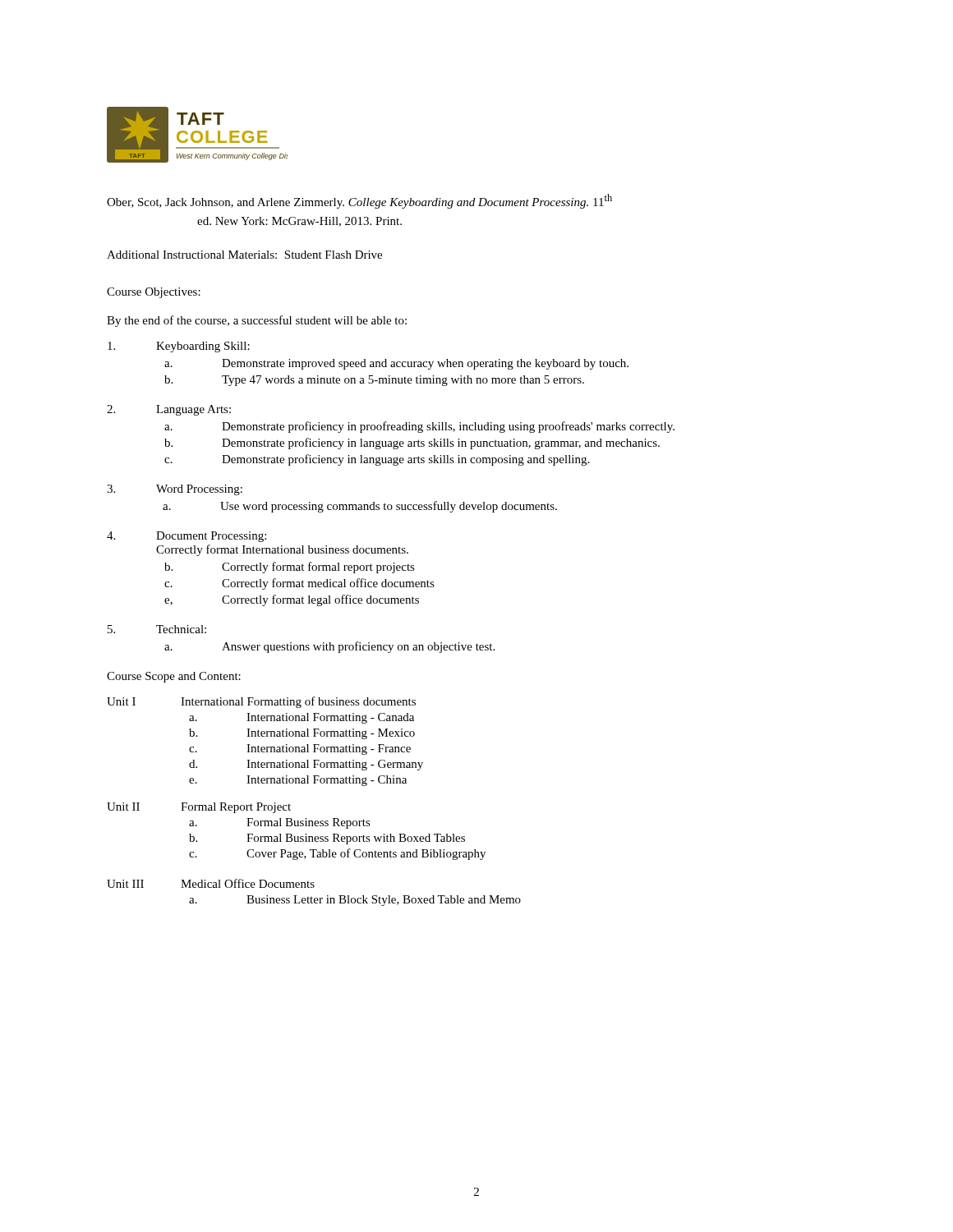Point to the block beginning "Unit II Formal"

tap(199, 808)
